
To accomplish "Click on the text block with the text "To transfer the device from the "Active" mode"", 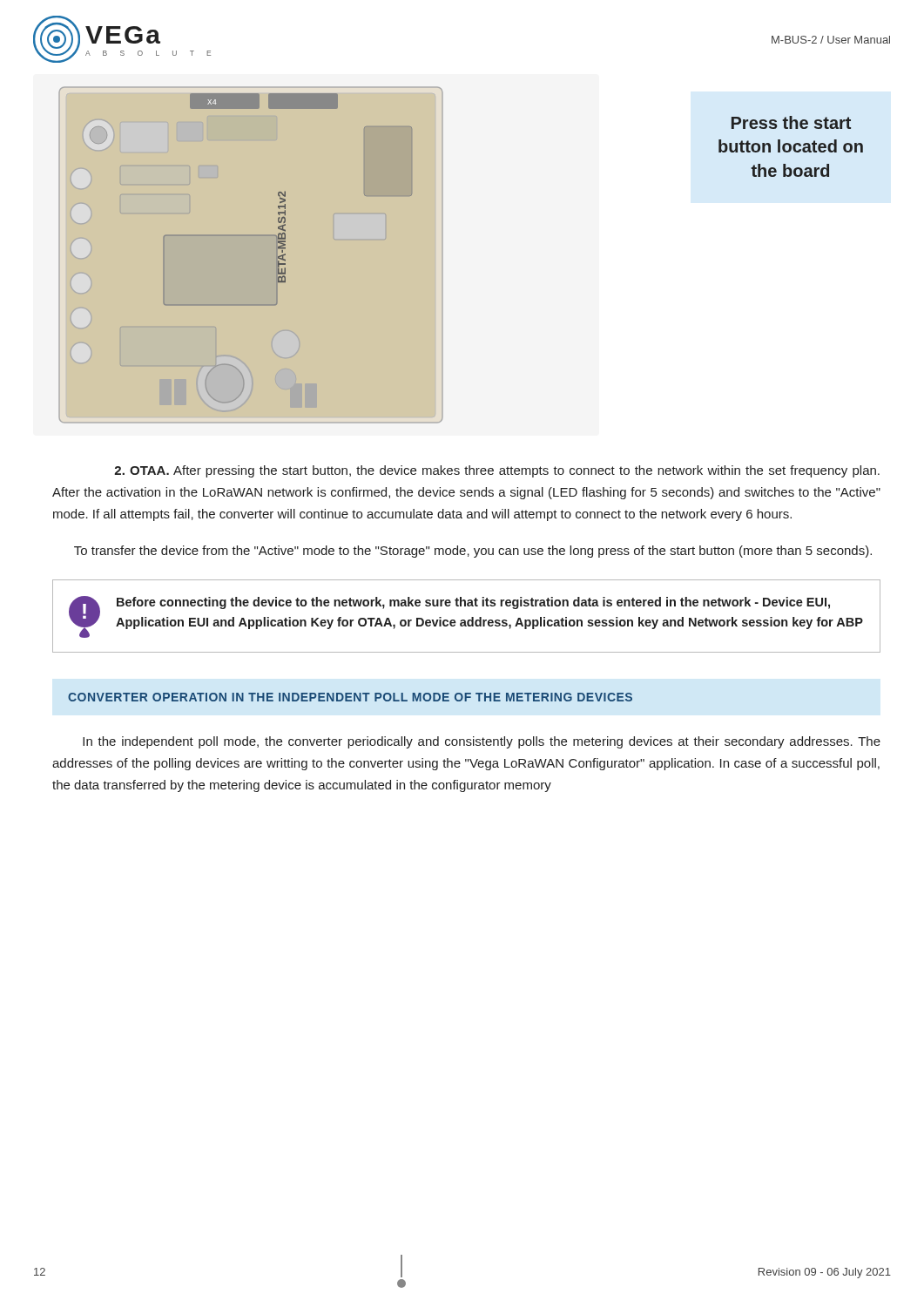I will pyautogui.click(x=463, y=550).
